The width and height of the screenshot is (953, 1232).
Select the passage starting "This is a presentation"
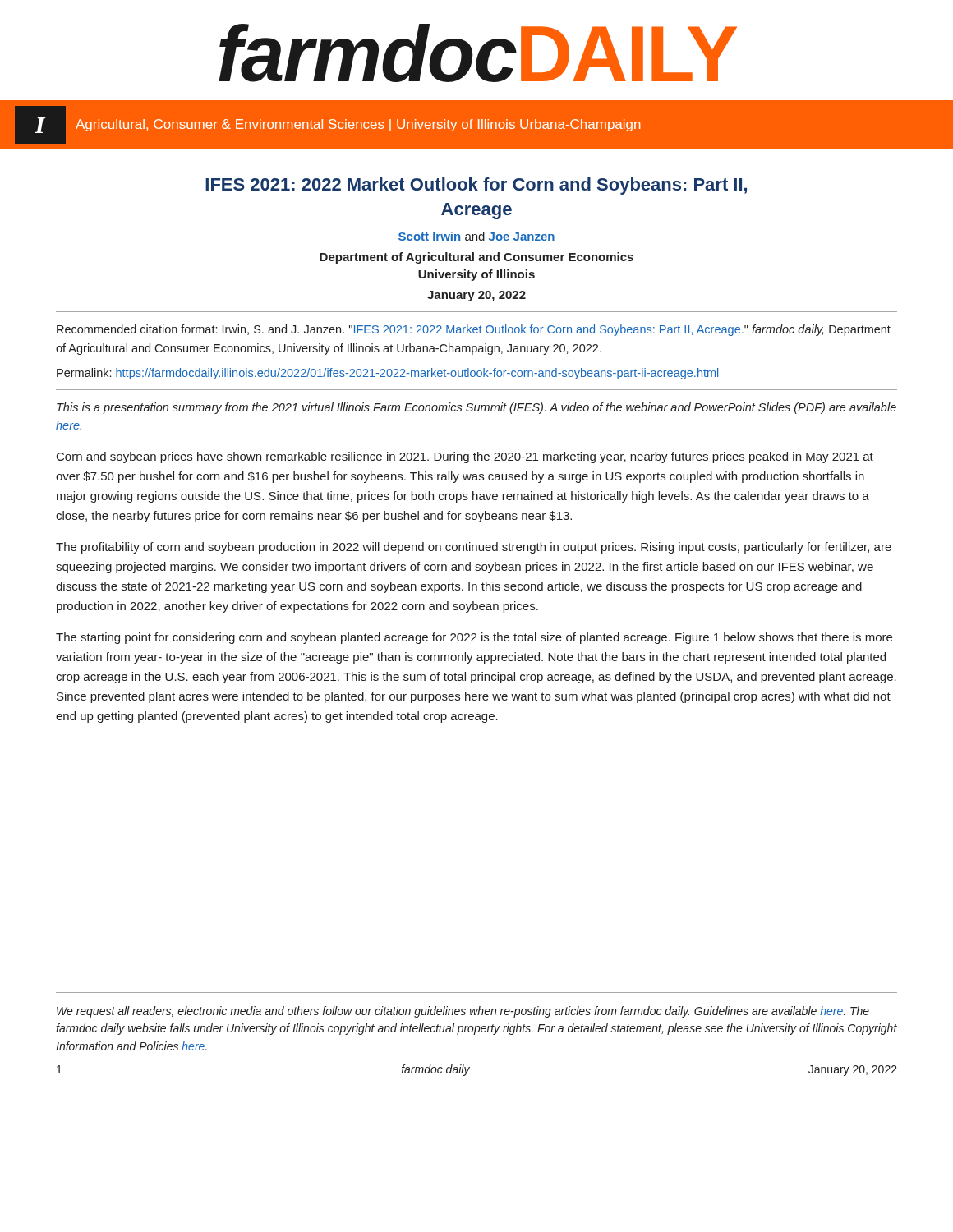(476, 416)
